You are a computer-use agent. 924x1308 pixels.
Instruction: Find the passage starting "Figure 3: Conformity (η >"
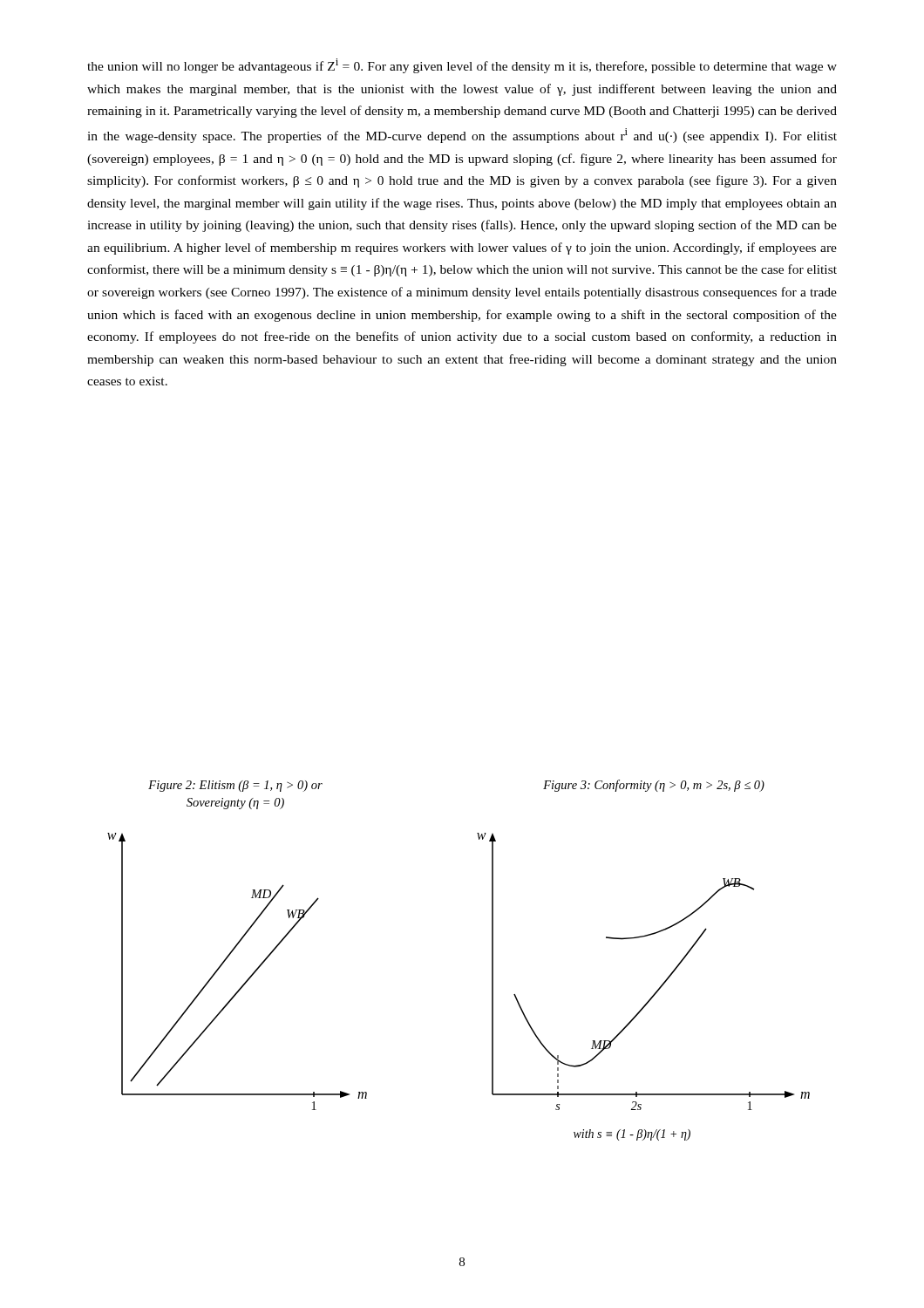click(x=654, y=785)
